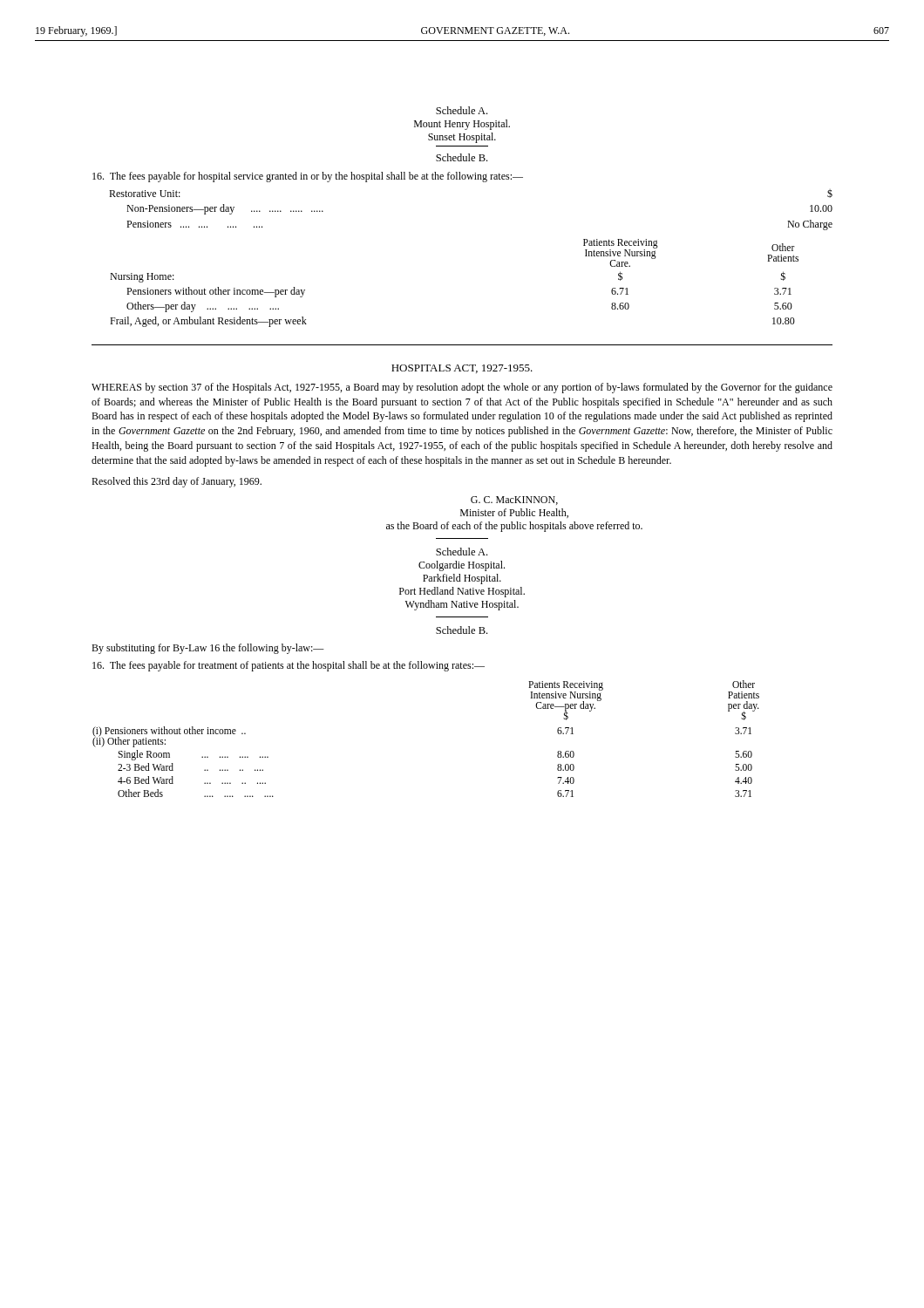Click on the text containing "Wyndham Native Hospital."
Viewport: 924px width, 1308px height.
462,604
